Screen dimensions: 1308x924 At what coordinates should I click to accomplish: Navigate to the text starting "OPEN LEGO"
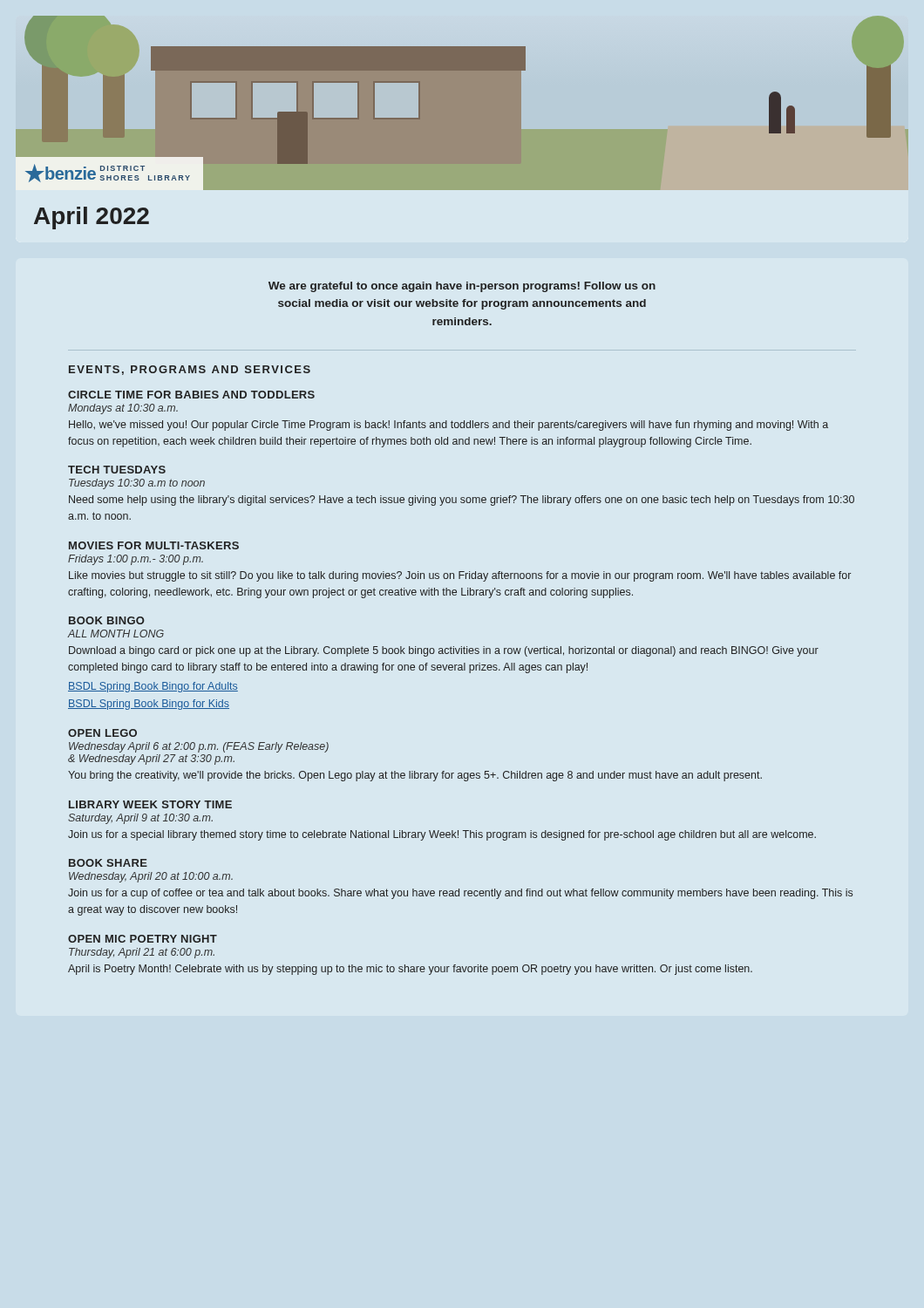tap(103, 733)
